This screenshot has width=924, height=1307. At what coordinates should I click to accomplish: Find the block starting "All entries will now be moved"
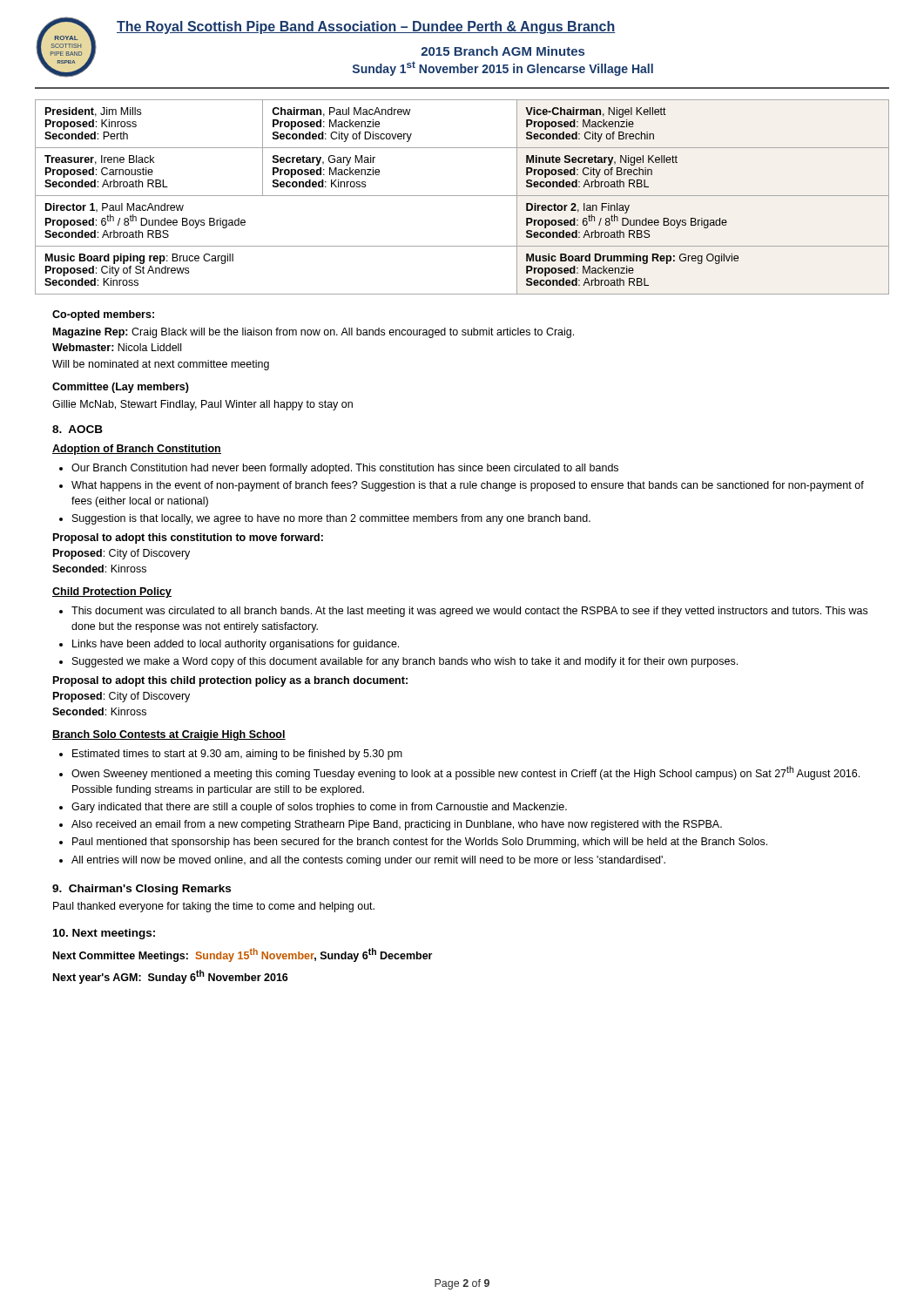click(x=369, y=860)
